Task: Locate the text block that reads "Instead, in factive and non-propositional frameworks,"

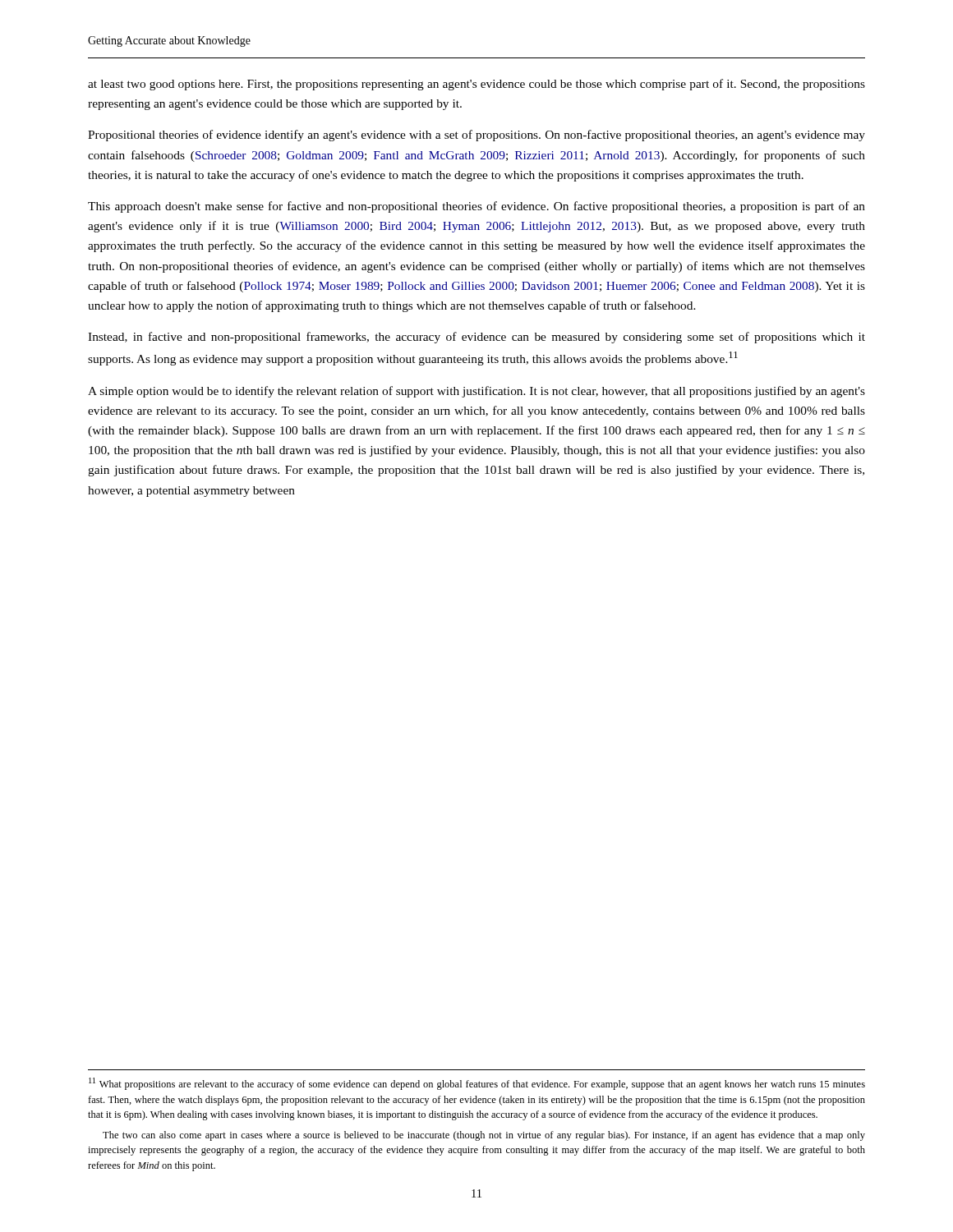Action: click(x=476, y=348)
